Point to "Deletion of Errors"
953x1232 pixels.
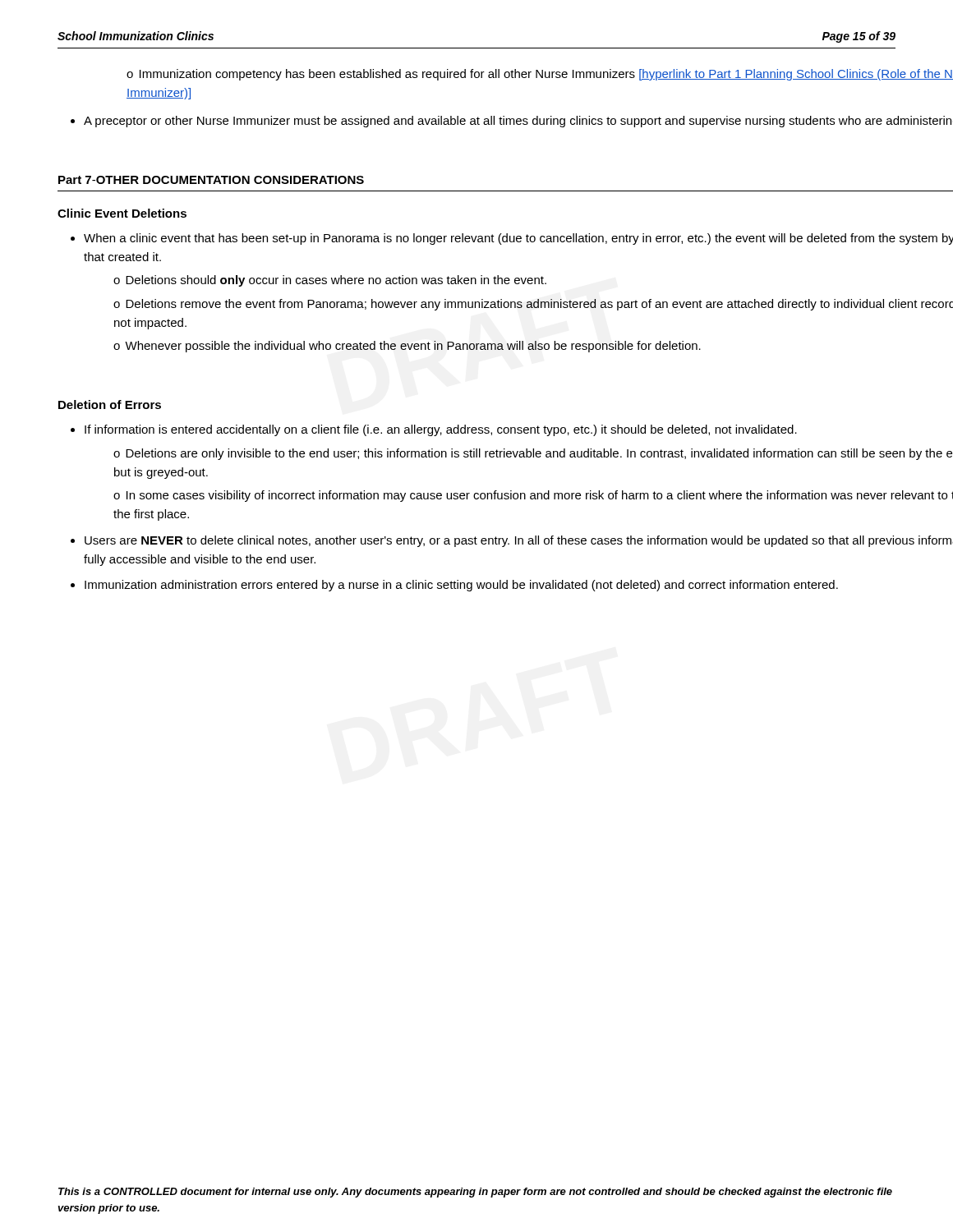pyautogui.click(x=110, y=405)
